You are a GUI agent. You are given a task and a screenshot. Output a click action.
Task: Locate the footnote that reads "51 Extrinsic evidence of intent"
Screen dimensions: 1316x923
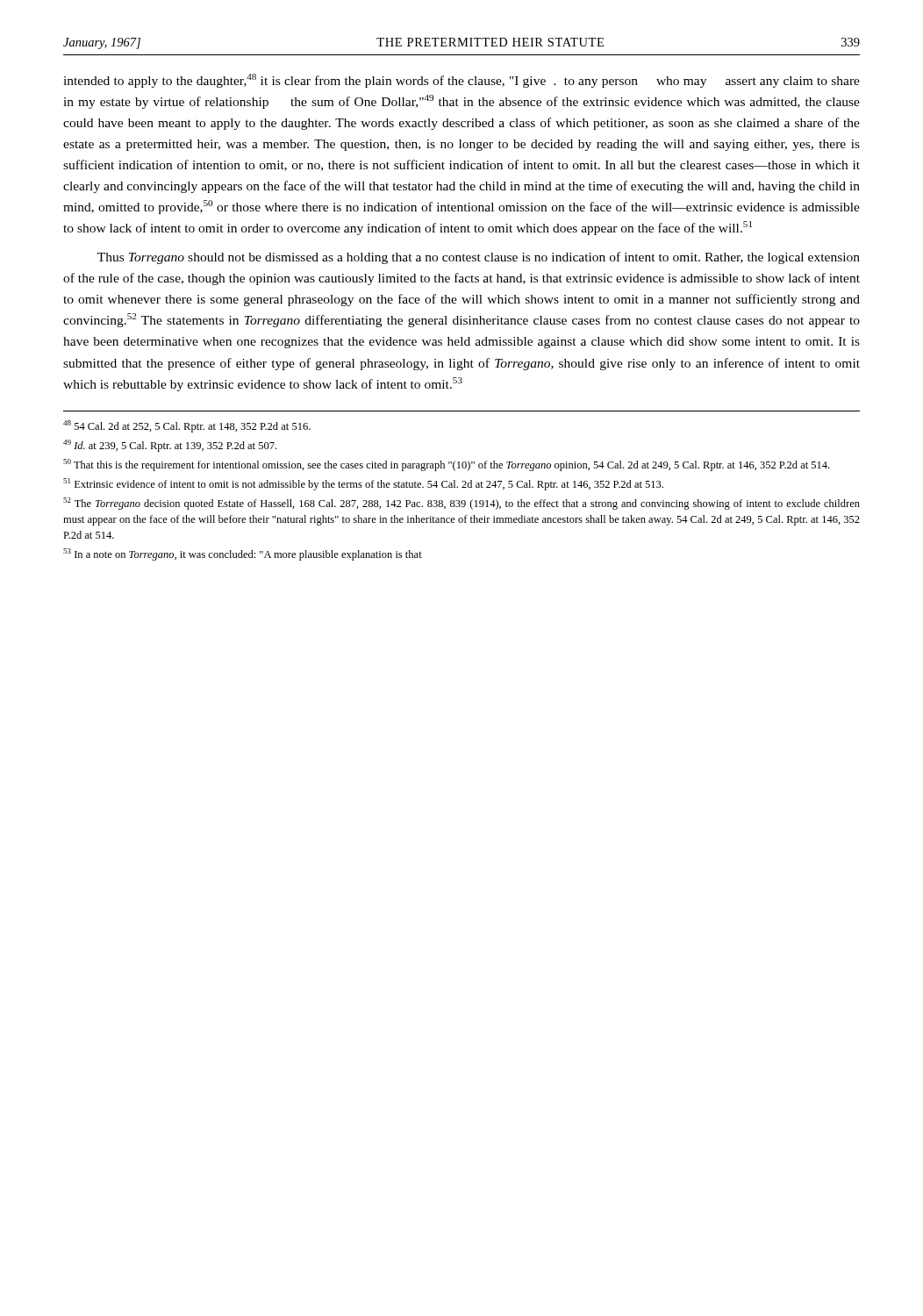(364, 483)
